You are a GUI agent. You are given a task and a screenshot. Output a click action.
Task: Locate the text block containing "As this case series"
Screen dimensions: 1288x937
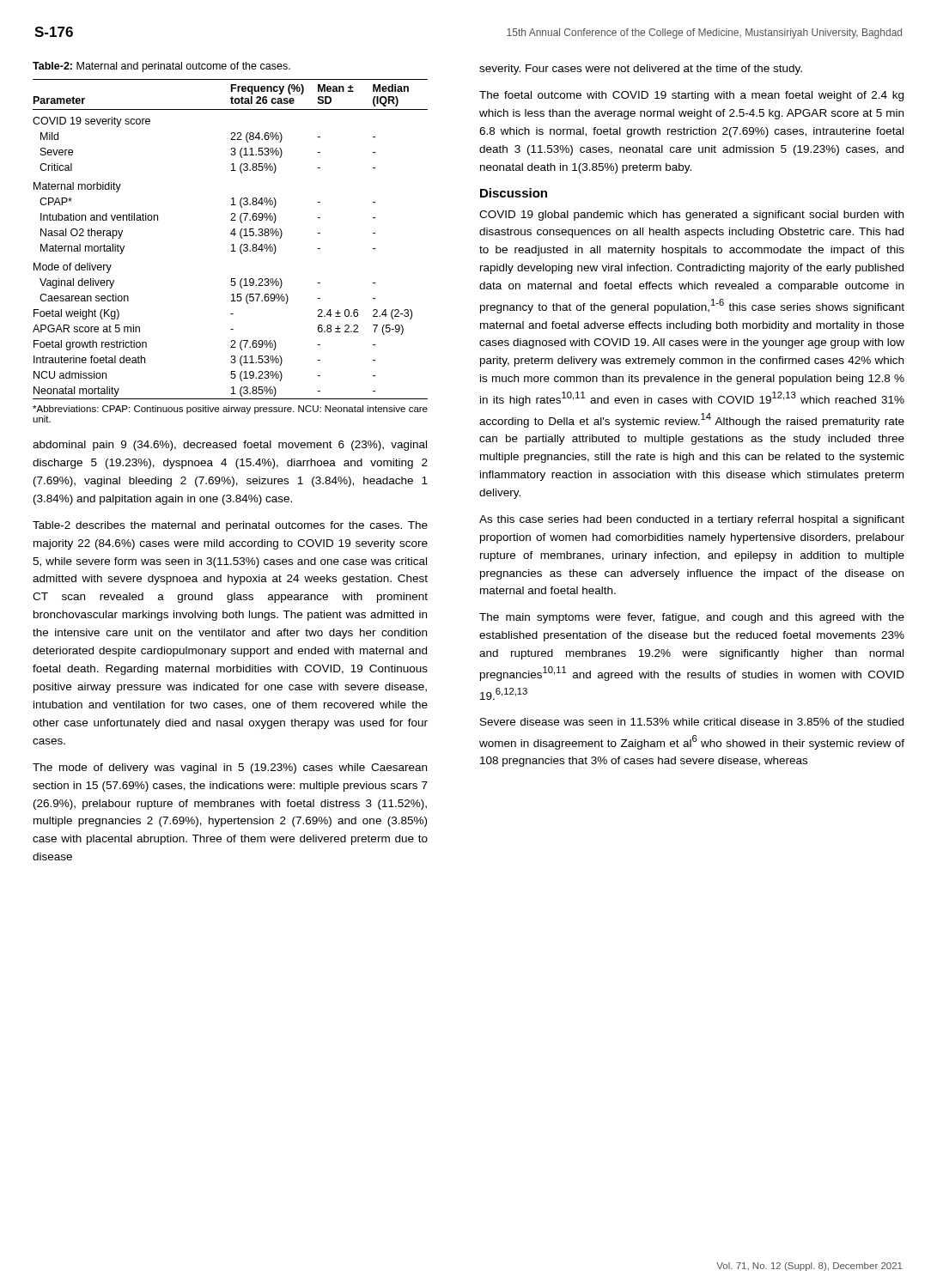[692, 555]
